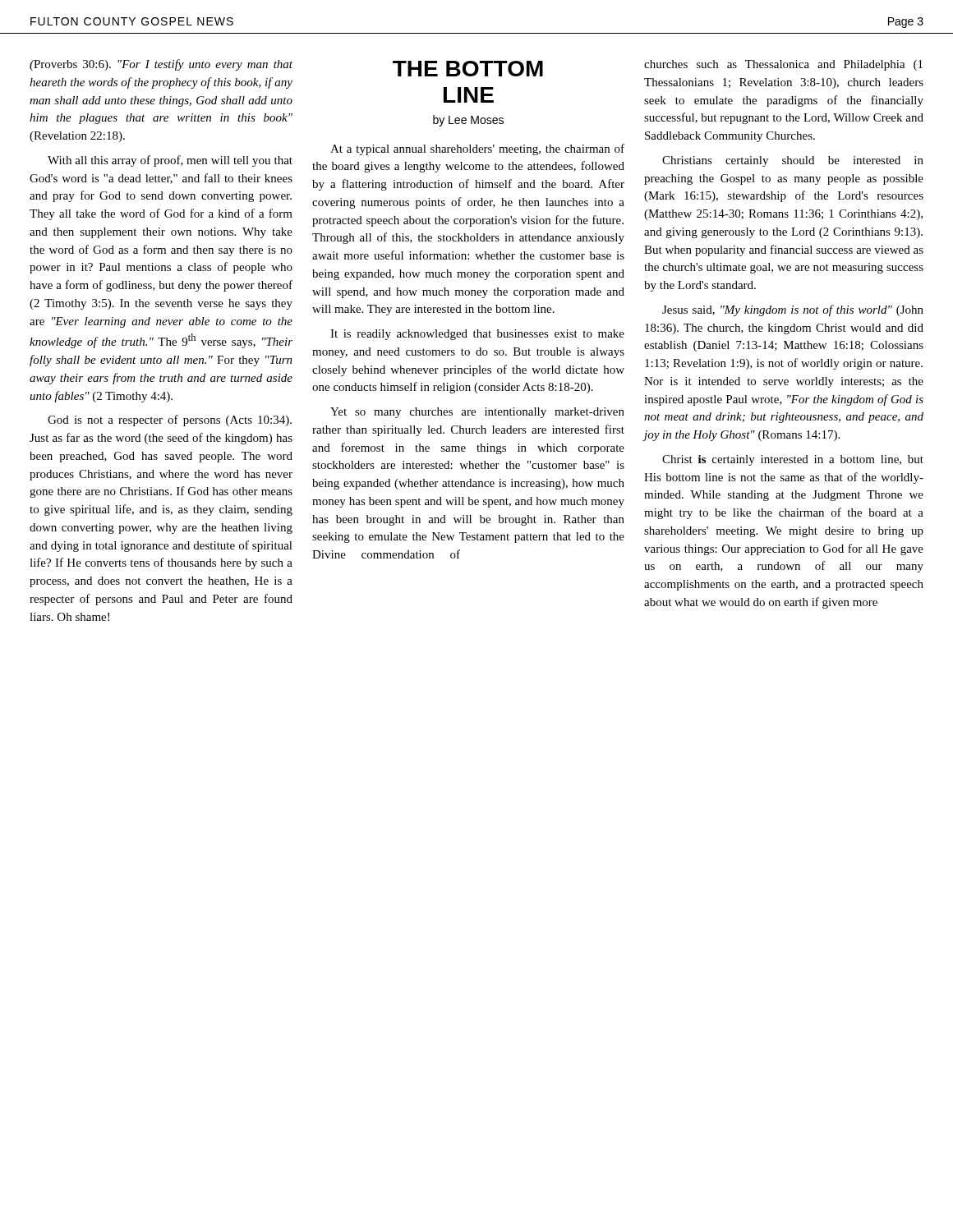This screenshot has height=1232, width=953.
Task: Point to the text starting "(Proverbs 30:6). "For"
Action: click(161, 341)
